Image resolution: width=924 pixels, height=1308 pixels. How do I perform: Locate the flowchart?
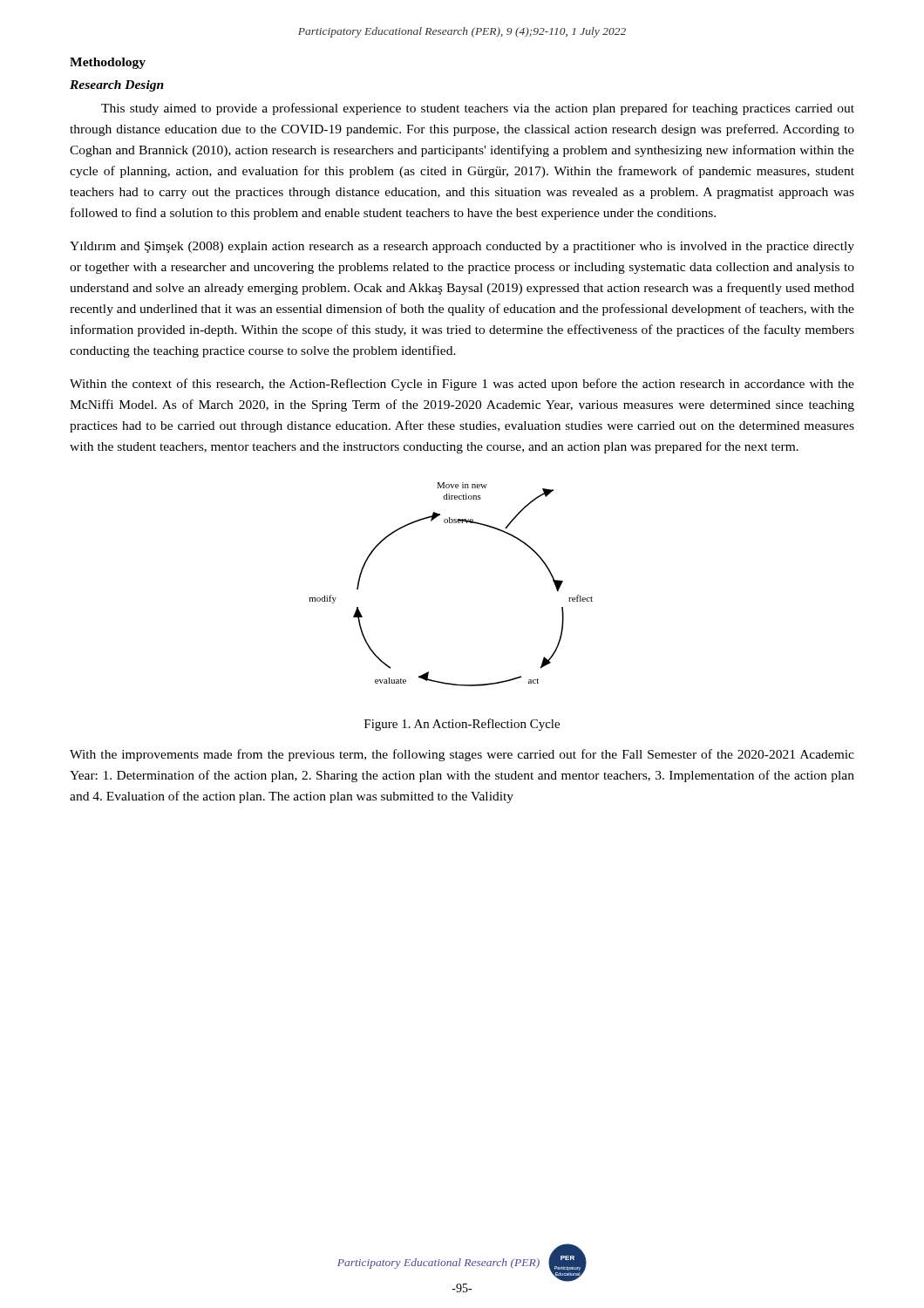462,593
